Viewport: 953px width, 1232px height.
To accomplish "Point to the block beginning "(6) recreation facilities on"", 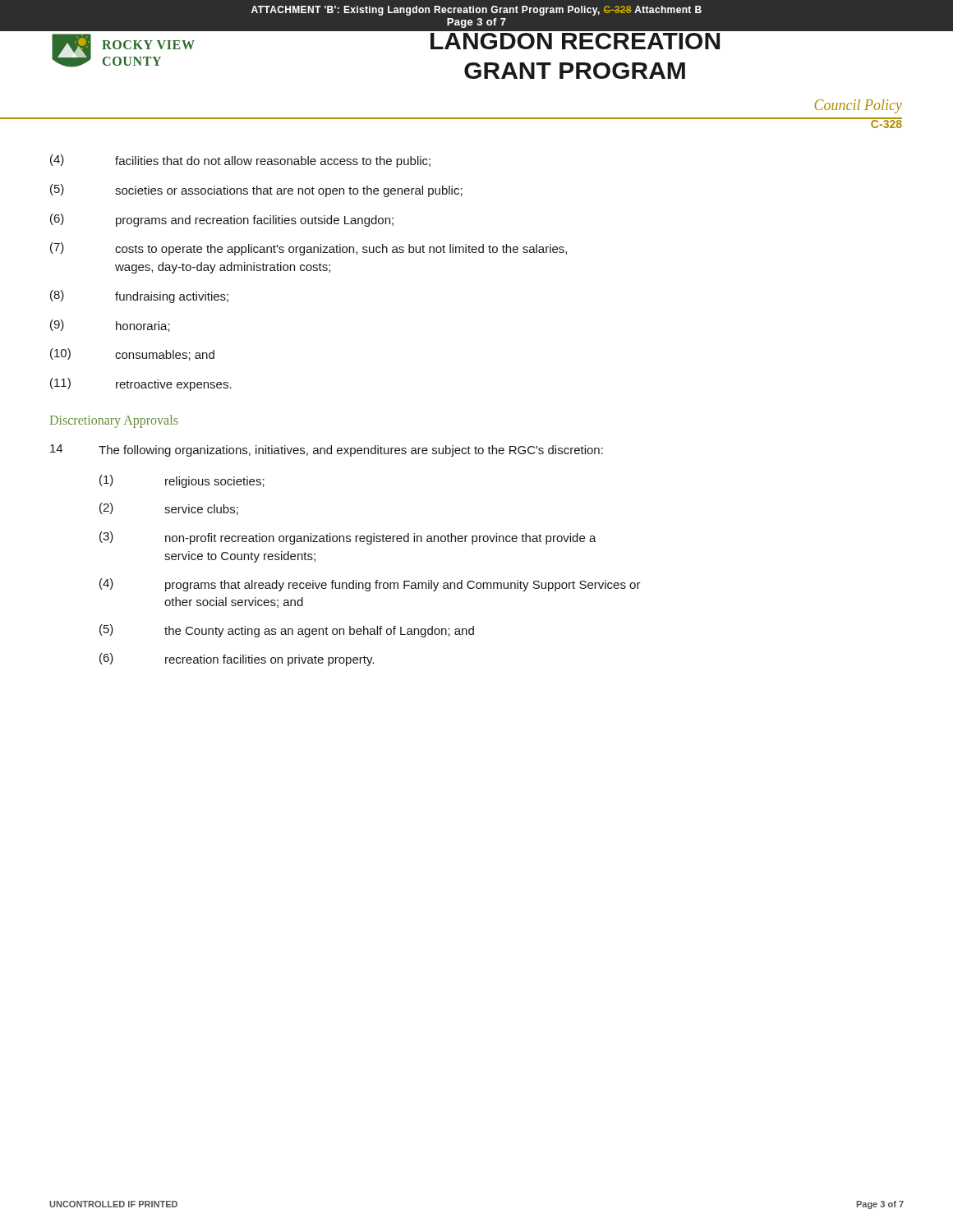I will [x=237, y=660].
